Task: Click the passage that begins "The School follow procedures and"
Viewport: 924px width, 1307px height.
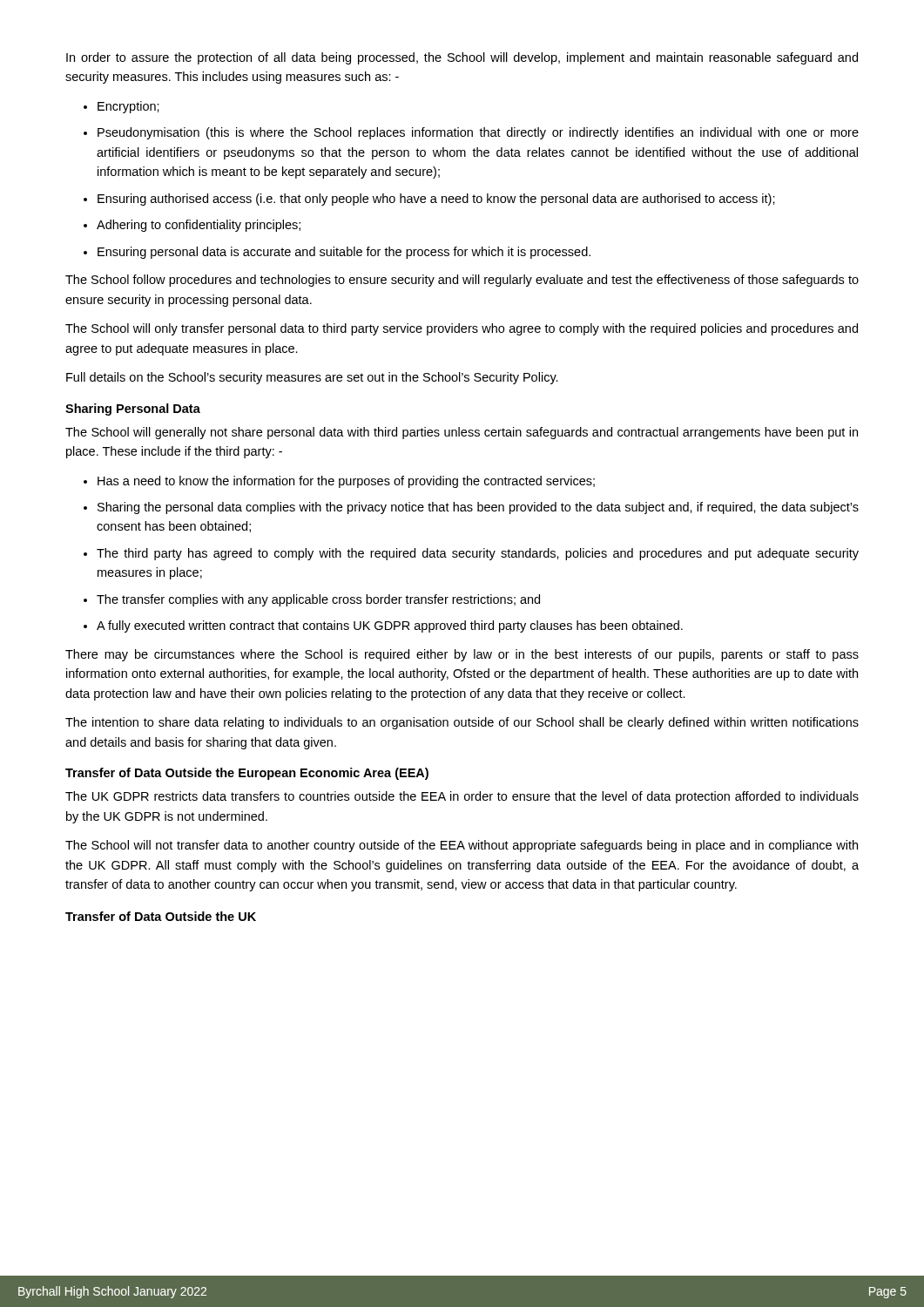Action: click(462, 290)
